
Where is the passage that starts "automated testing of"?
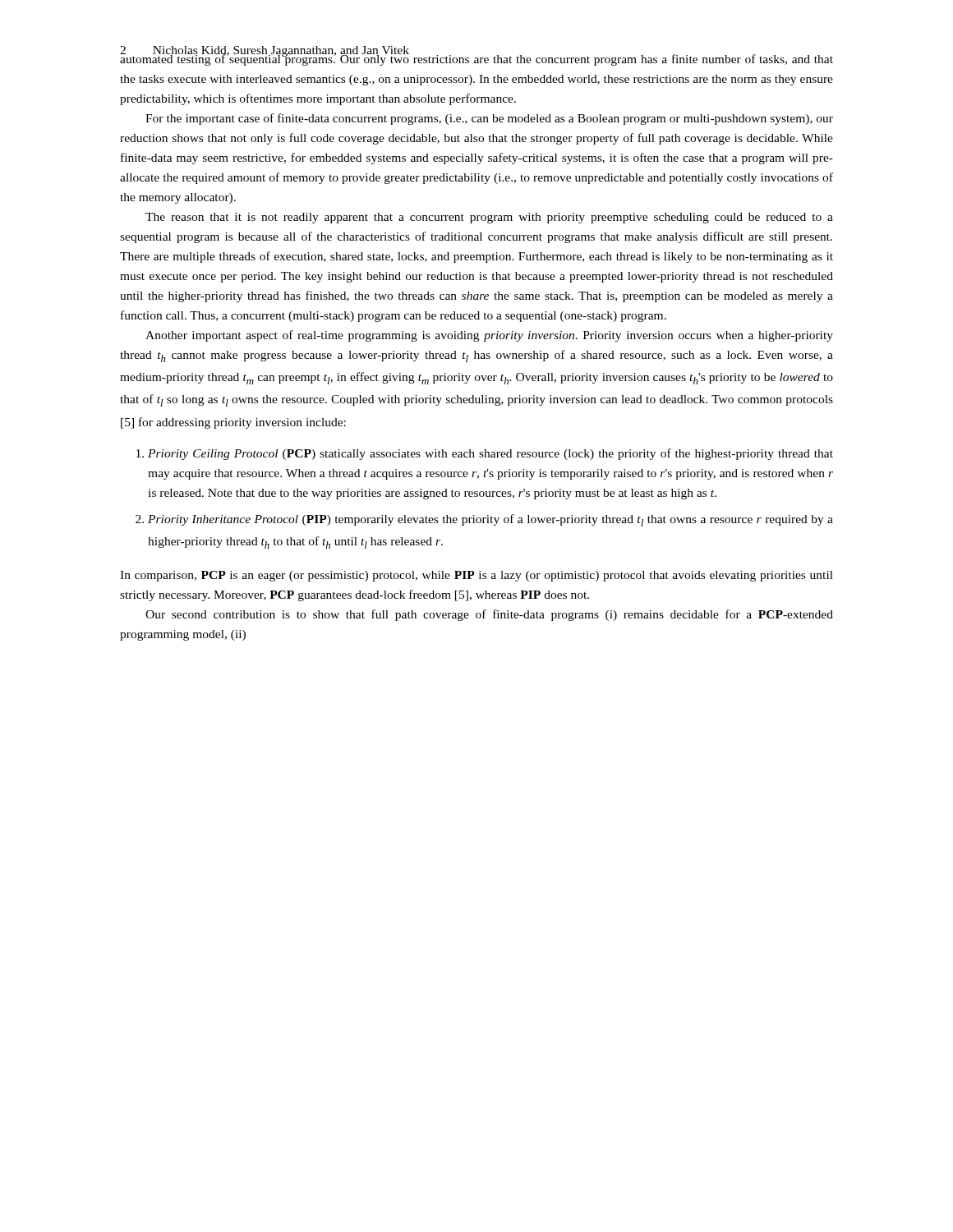476,79
